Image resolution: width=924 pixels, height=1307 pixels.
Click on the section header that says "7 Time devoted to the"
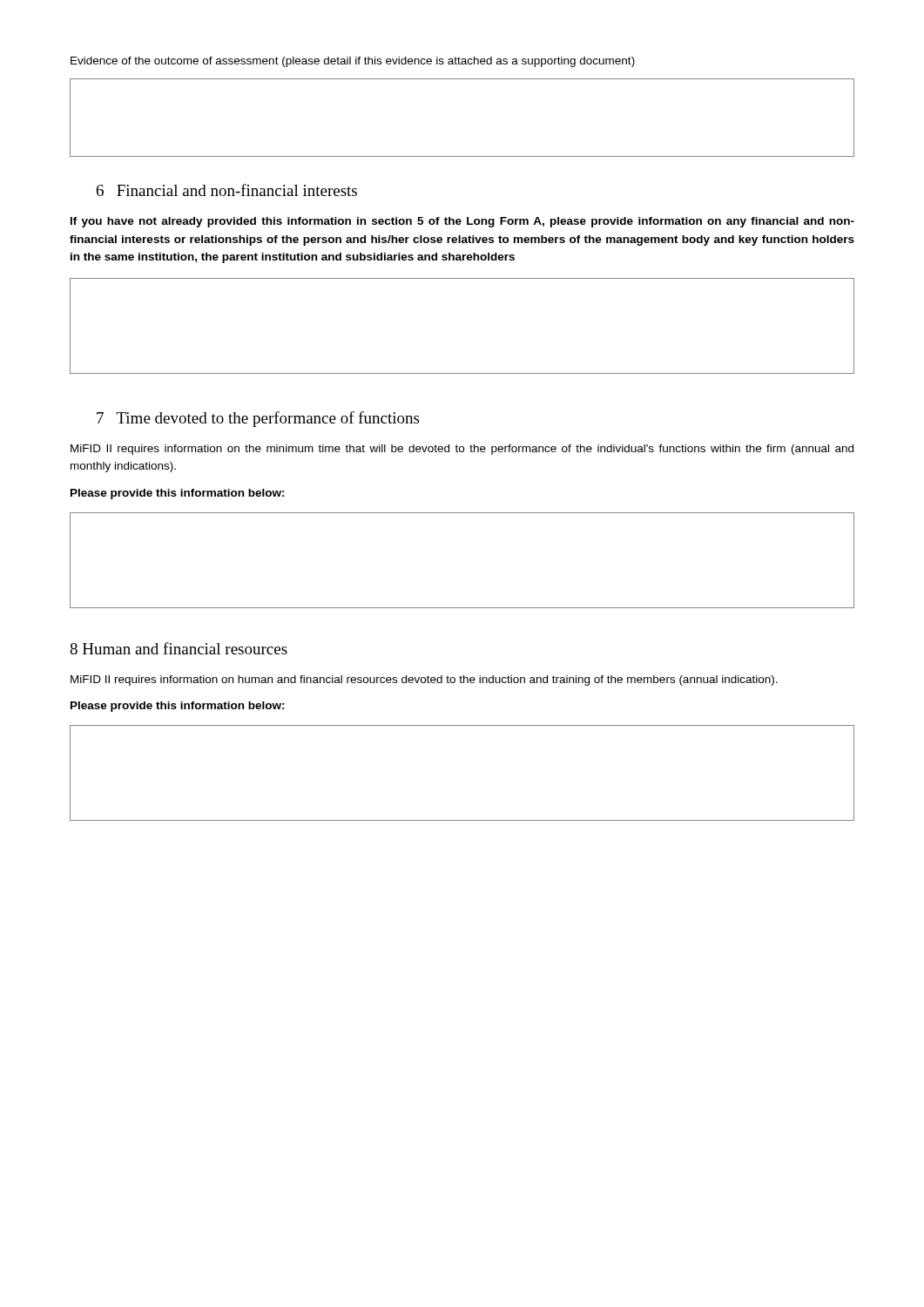(x=258, y=418)
